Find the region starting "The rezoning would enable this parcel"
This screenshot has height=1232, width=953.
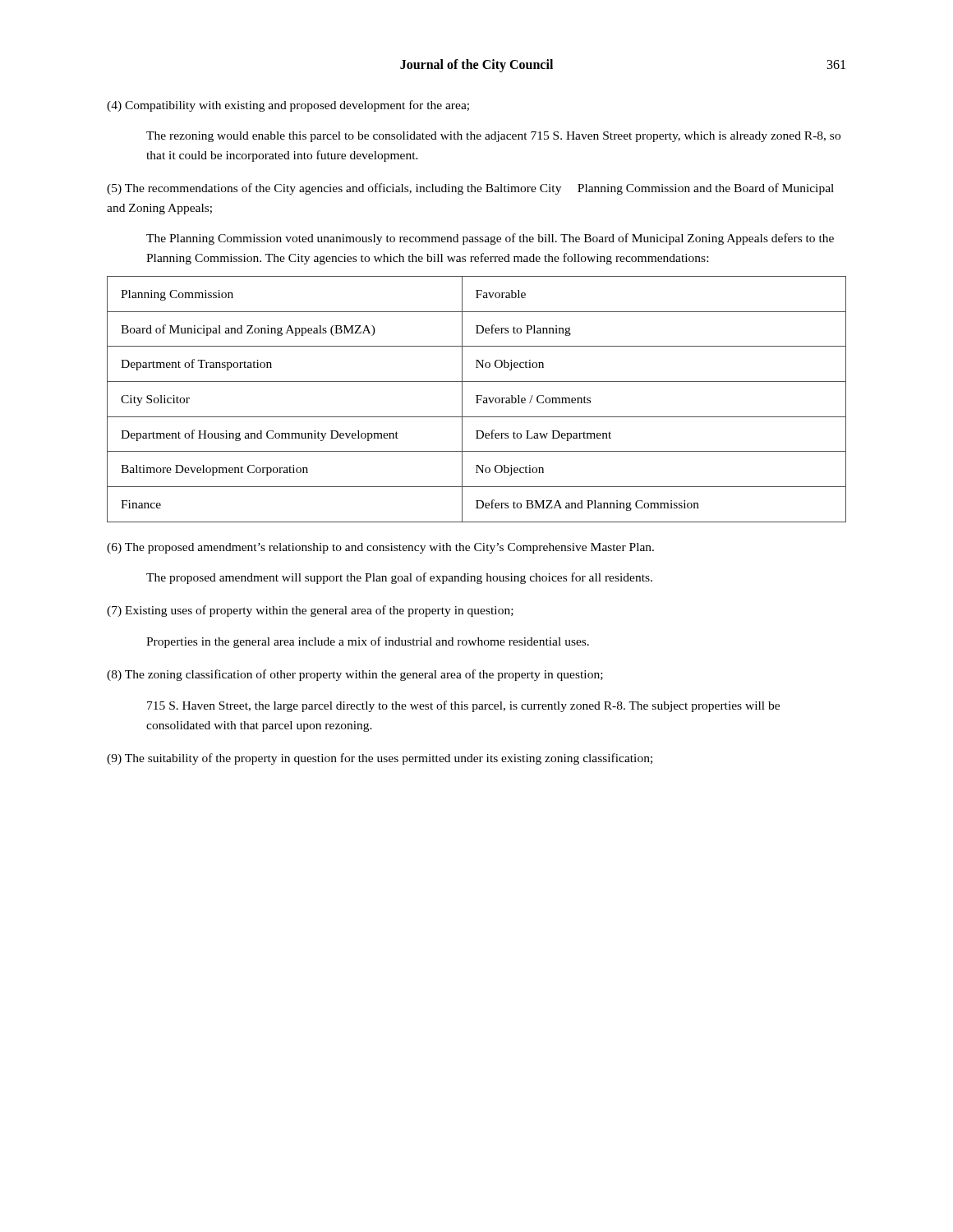496,146
